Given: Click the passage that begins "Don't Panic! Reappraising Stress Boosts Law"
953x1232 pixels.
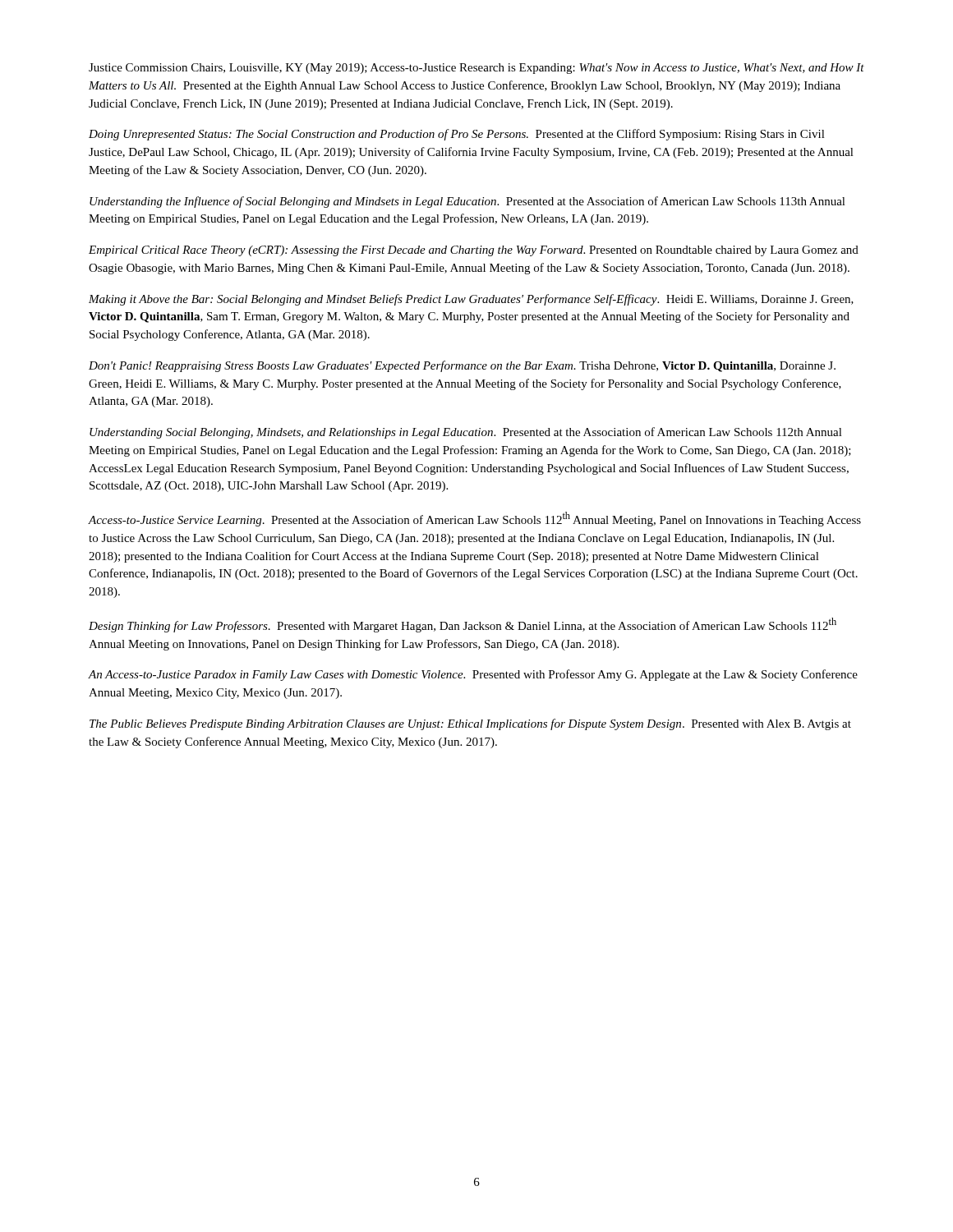Looking at the screenshot, I should (x=476, y=384).
